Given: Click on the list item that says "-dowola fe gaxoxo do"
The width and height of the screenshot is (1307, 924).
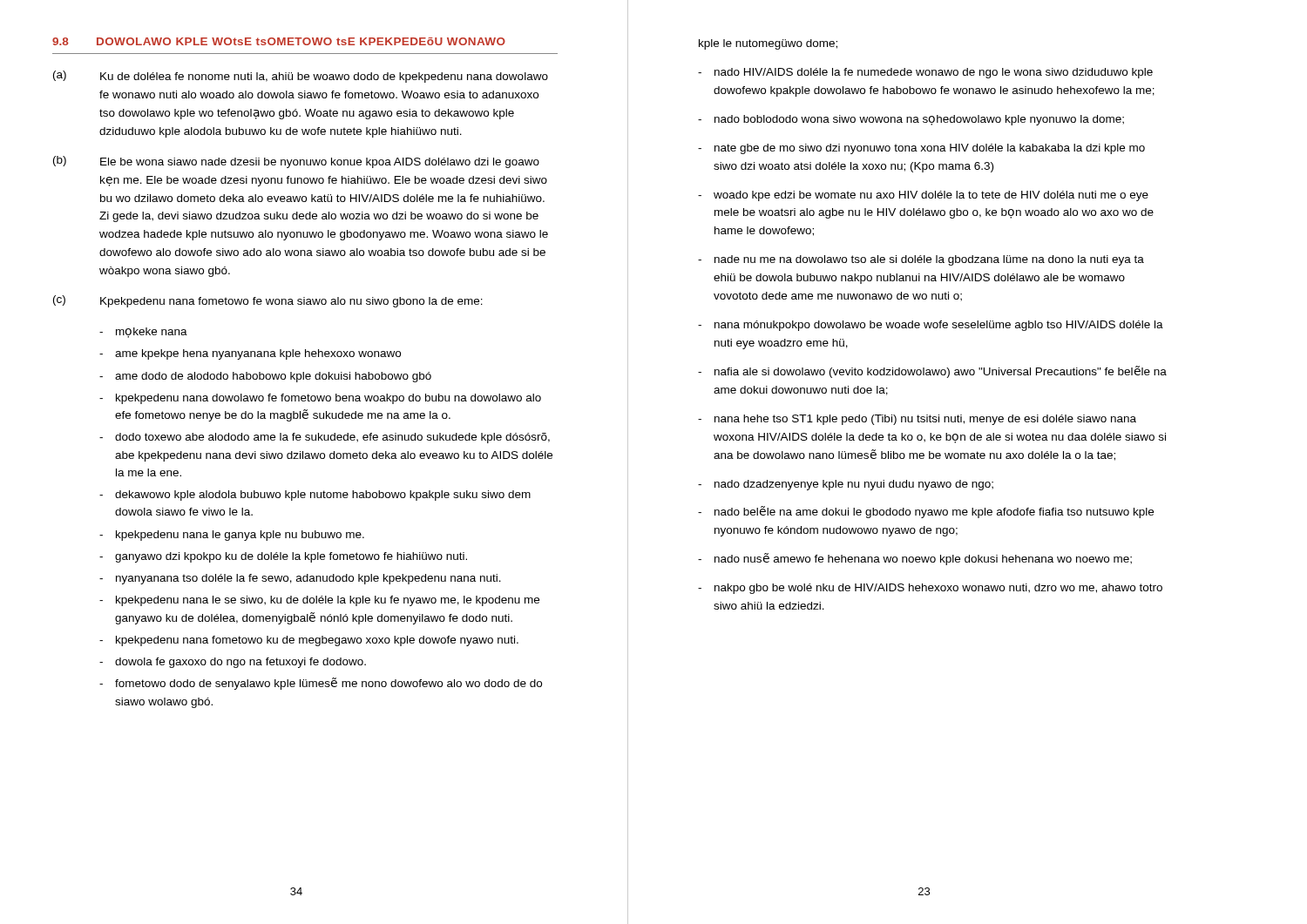Looking at the screenshot, I should (329, 662).
